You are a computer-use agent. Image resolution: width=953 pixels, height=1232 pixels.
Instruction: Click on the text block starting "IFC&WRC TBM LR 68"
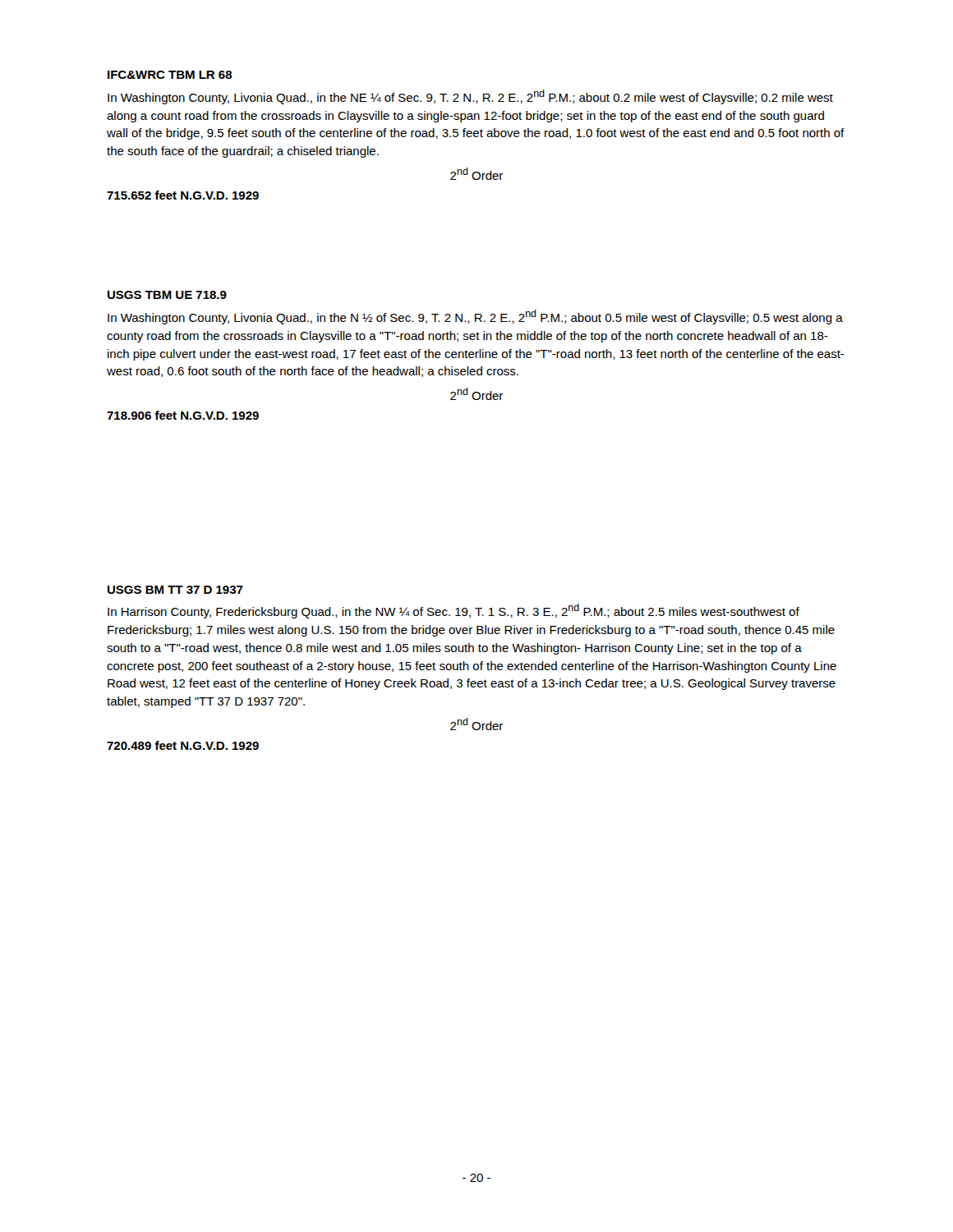tap(169, 74)
